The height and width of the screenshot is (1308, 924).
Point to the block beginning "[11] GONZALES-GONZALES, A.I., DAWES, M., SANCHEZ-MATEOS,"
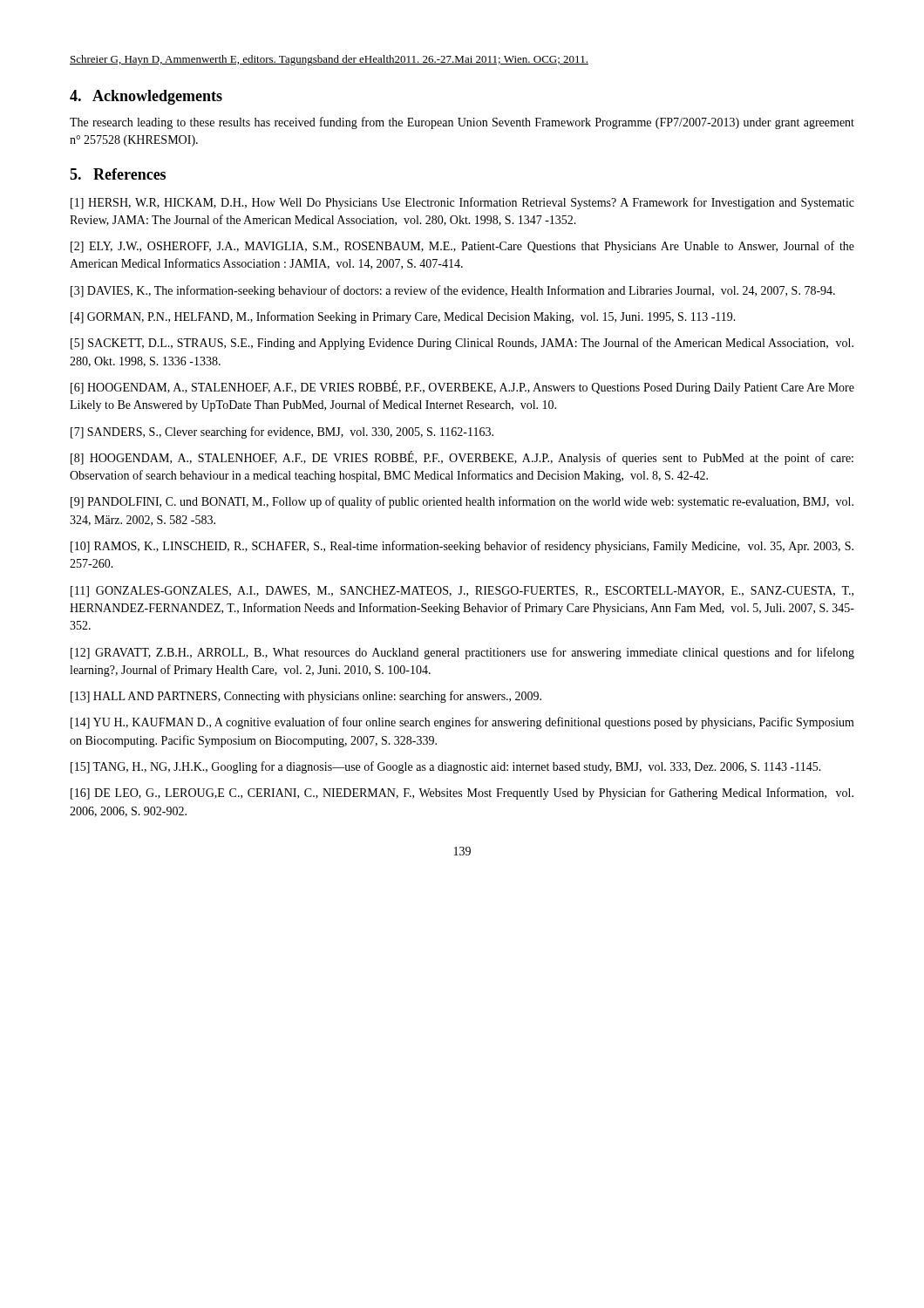(x=462, y=608)
